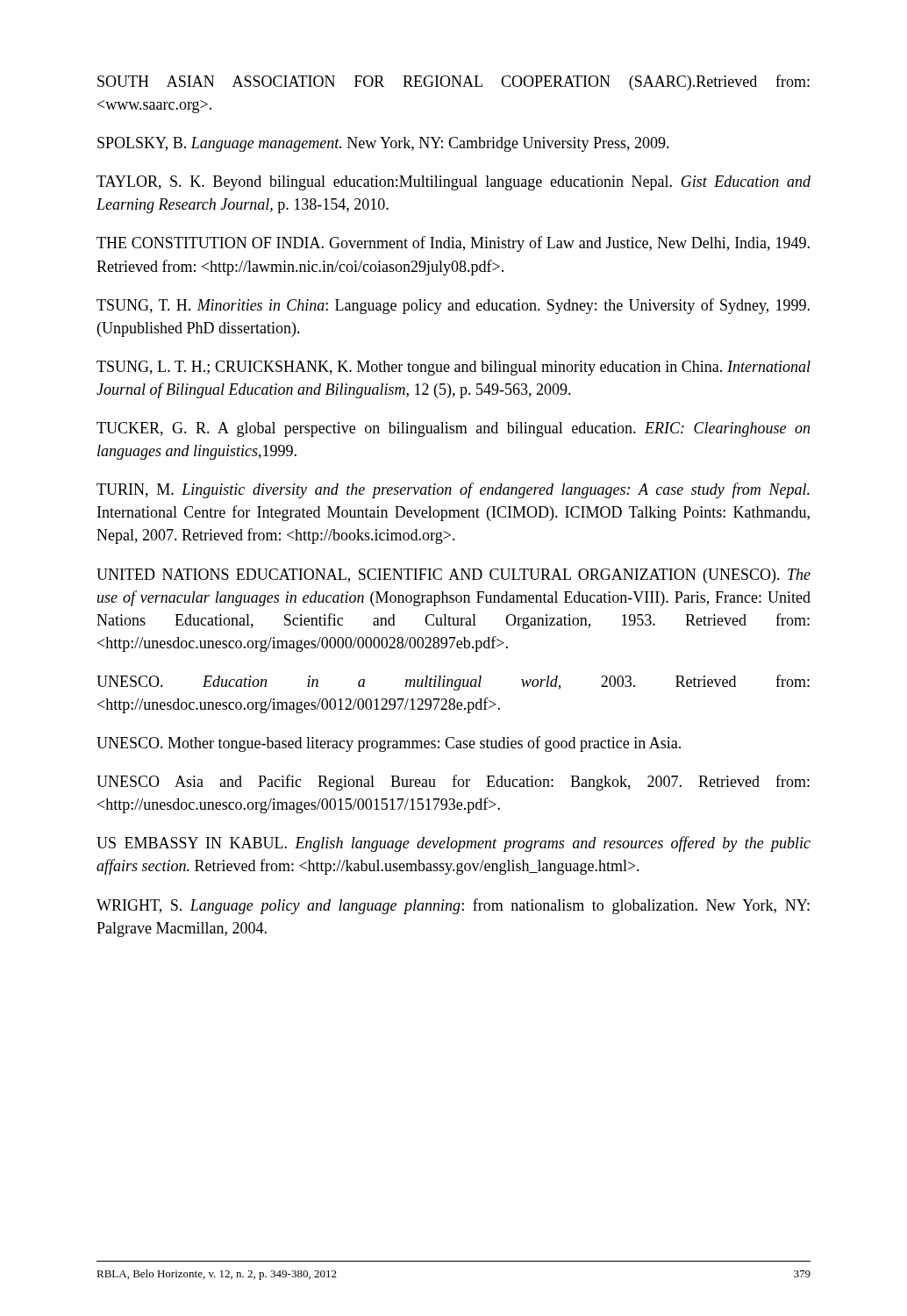Select the list item containing "UNITED NATIONS EDUCATIONAL, SCIENTIFIC AND CULTURAL ORGANIZATION (UNESCO)."
Image resolution: width=907 pixels, height=1316 pixels.
tap(454, 609)
